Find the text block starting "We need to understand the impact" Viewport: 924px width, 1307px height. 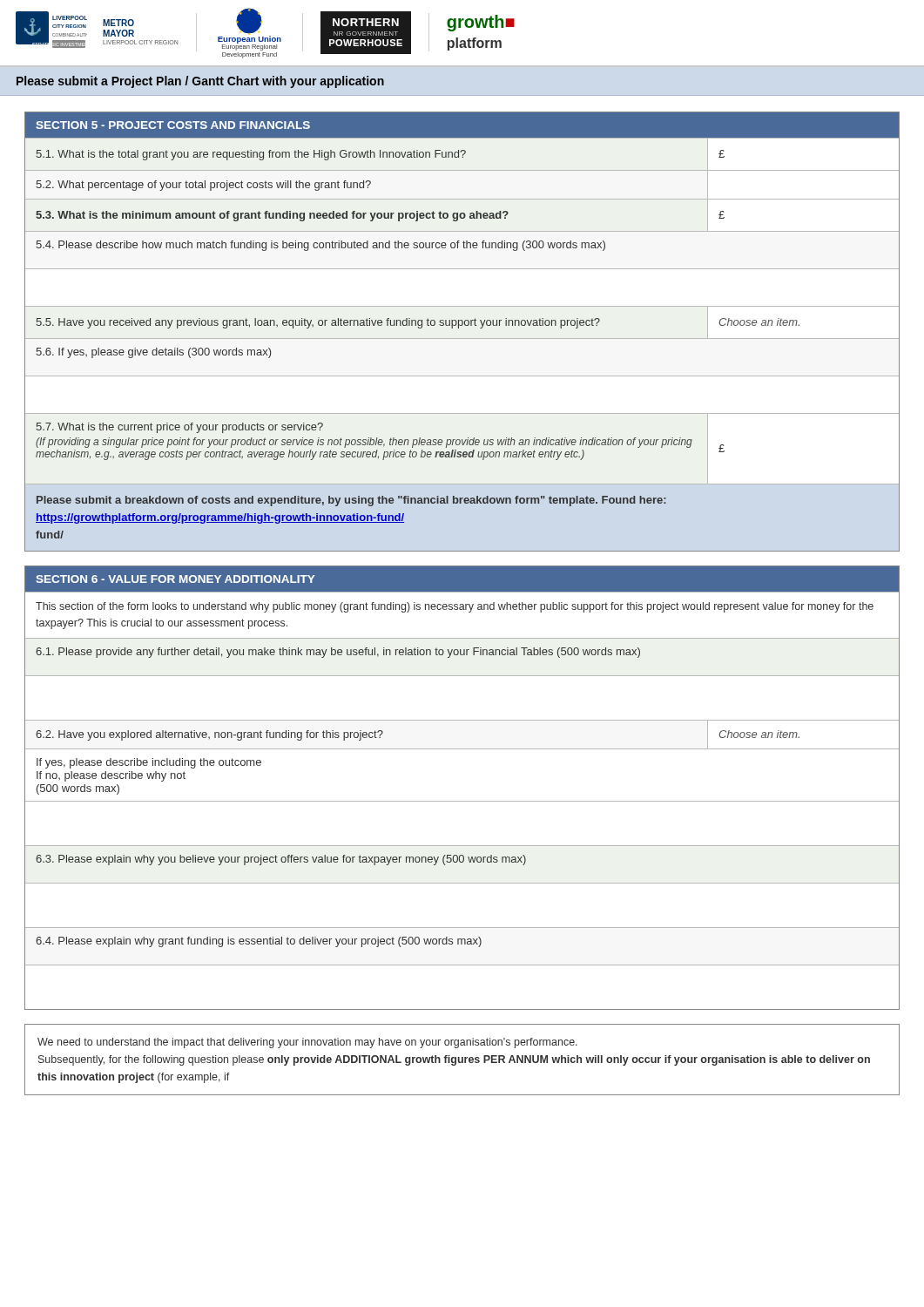point(454,1059)
